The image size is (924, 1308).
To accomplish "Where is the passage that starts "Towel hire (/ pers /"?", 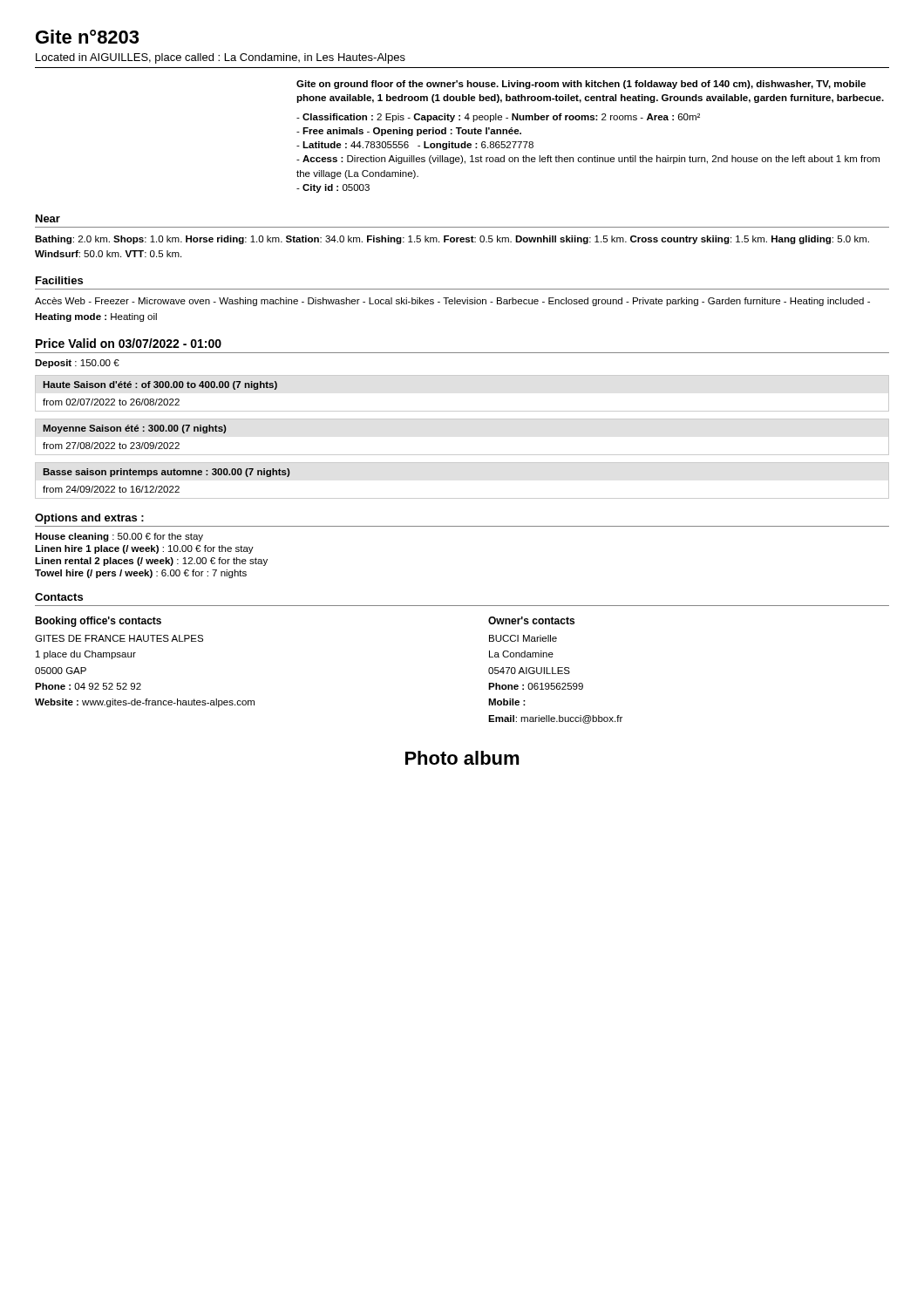I will tap(141, 573).
